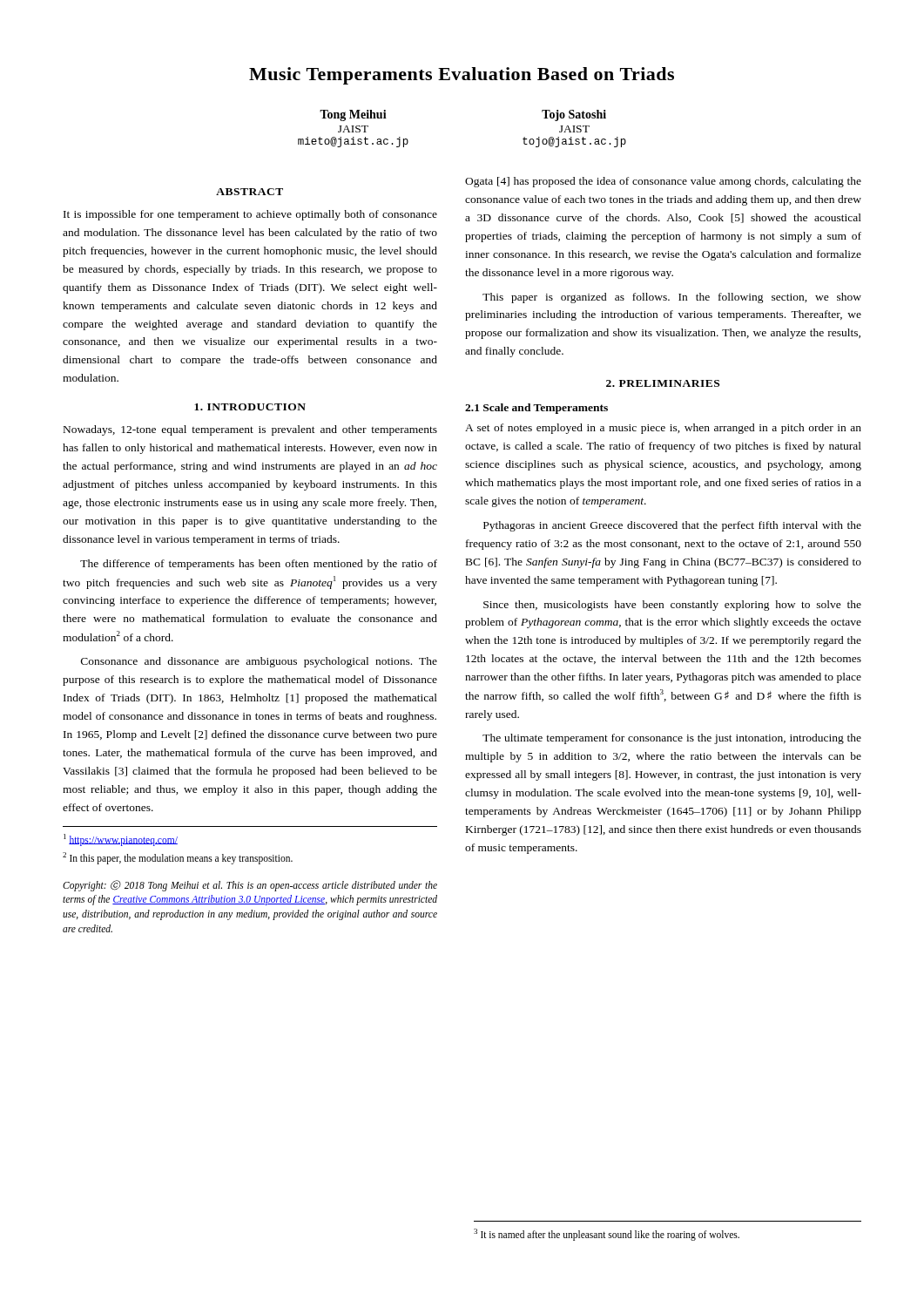Select the text starting "Tong Meihui JAIST mieto@jaist.ac.jp"

353,128
